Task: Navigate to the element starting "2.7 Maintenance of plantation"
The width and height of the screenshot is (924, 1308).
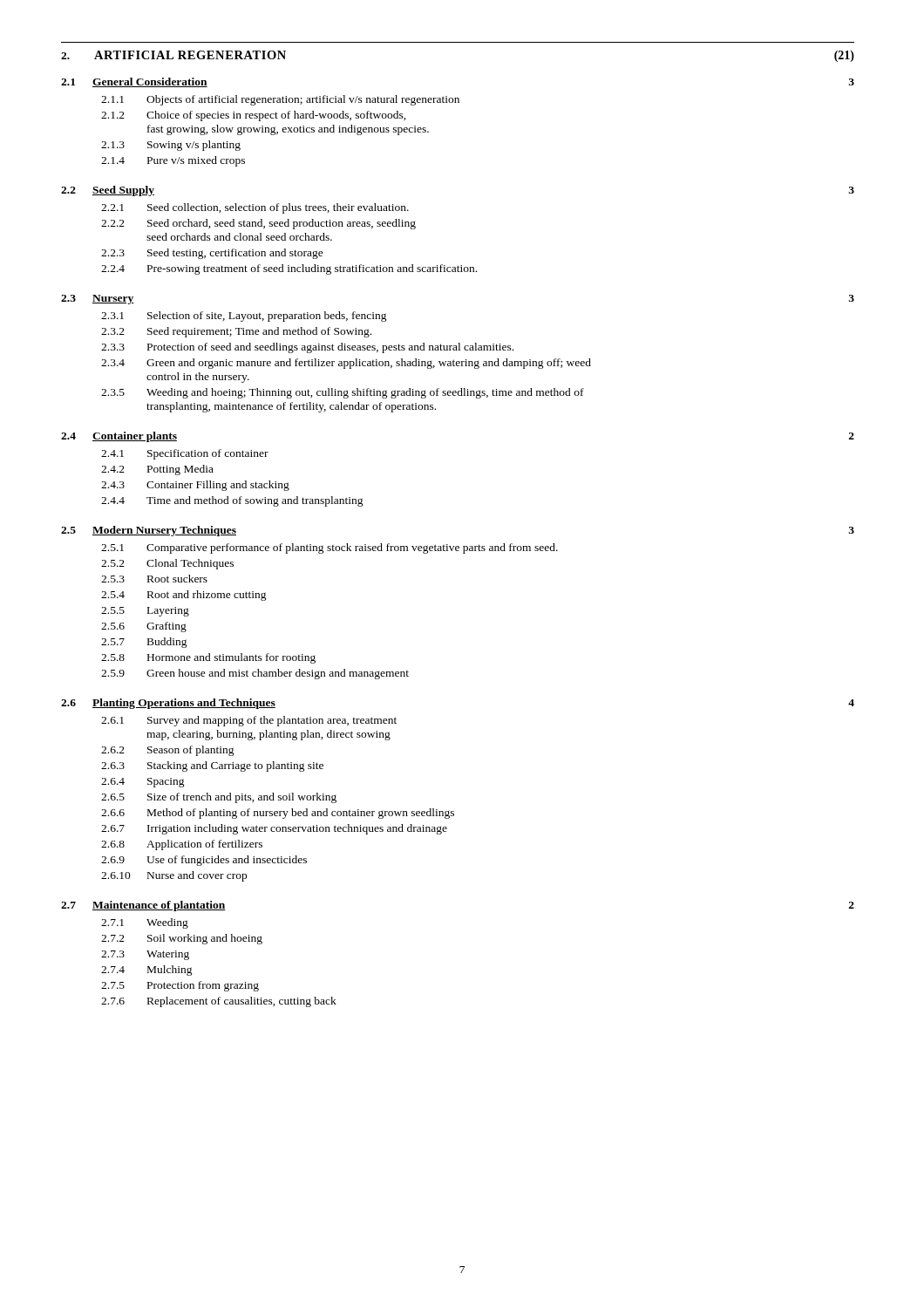Action: (133, 906)
